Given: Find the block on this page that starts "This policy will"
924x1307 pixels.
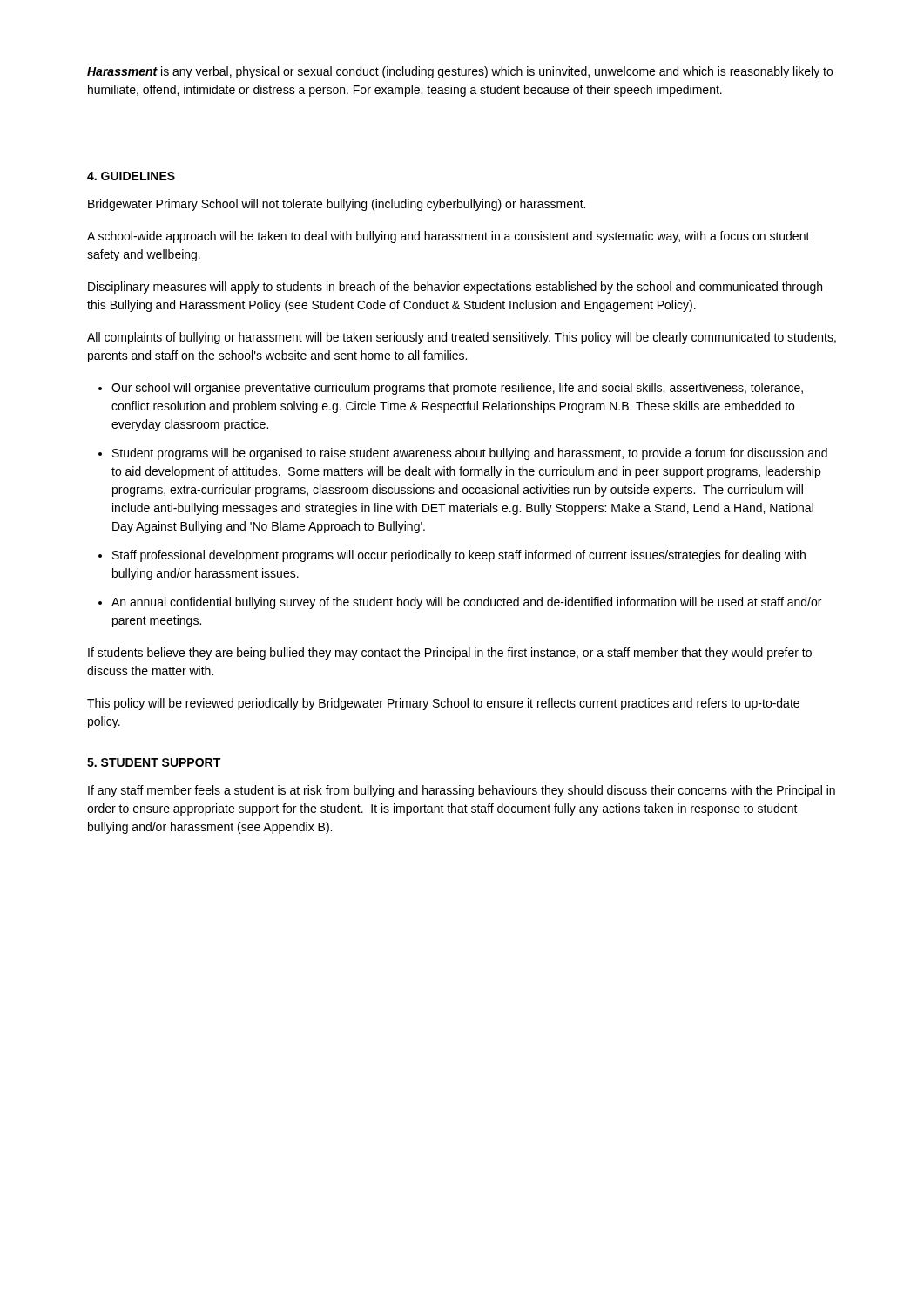Looking at the screenshot, I should pos(444,712).
